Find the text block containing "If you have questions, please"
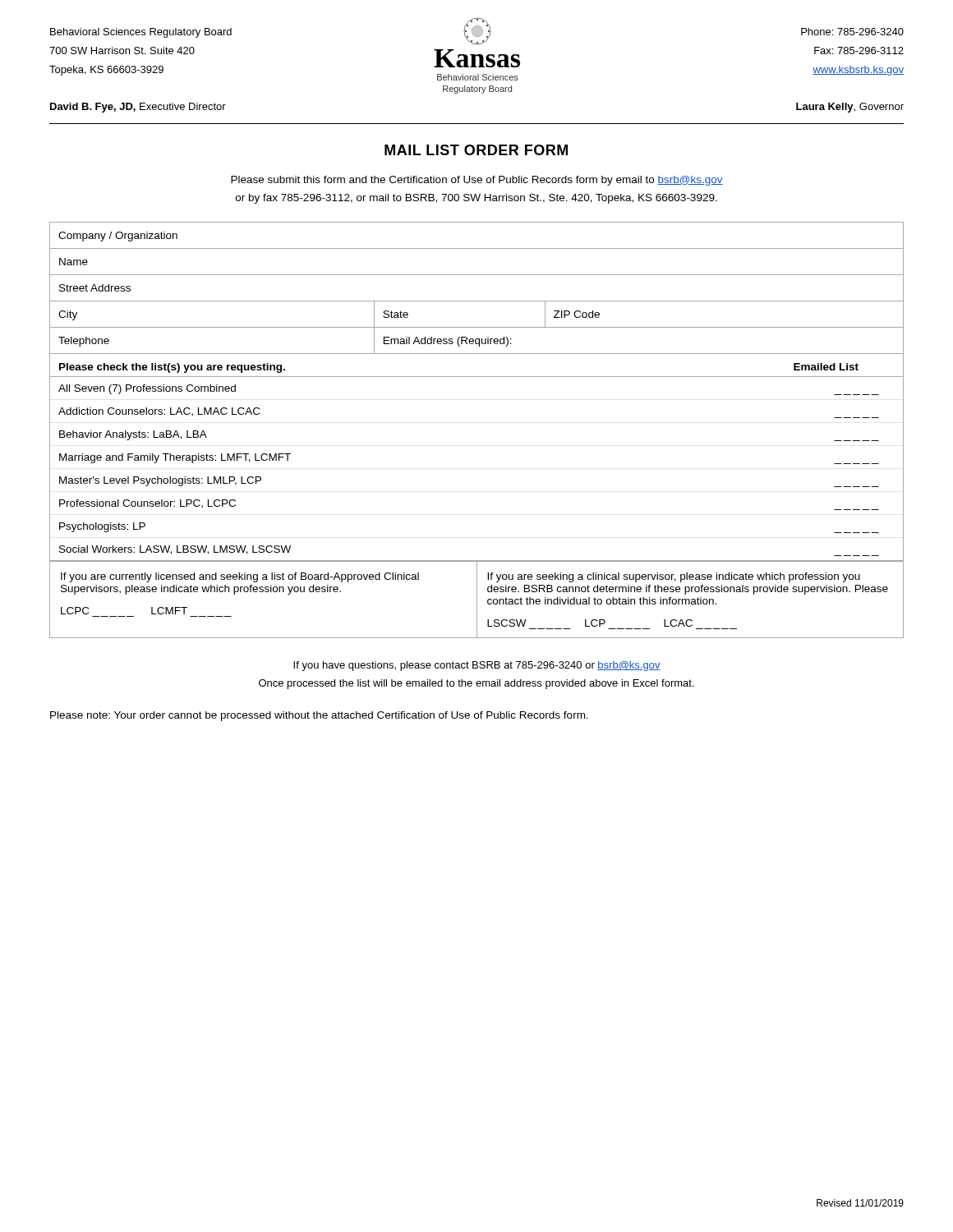 (476, 674)
